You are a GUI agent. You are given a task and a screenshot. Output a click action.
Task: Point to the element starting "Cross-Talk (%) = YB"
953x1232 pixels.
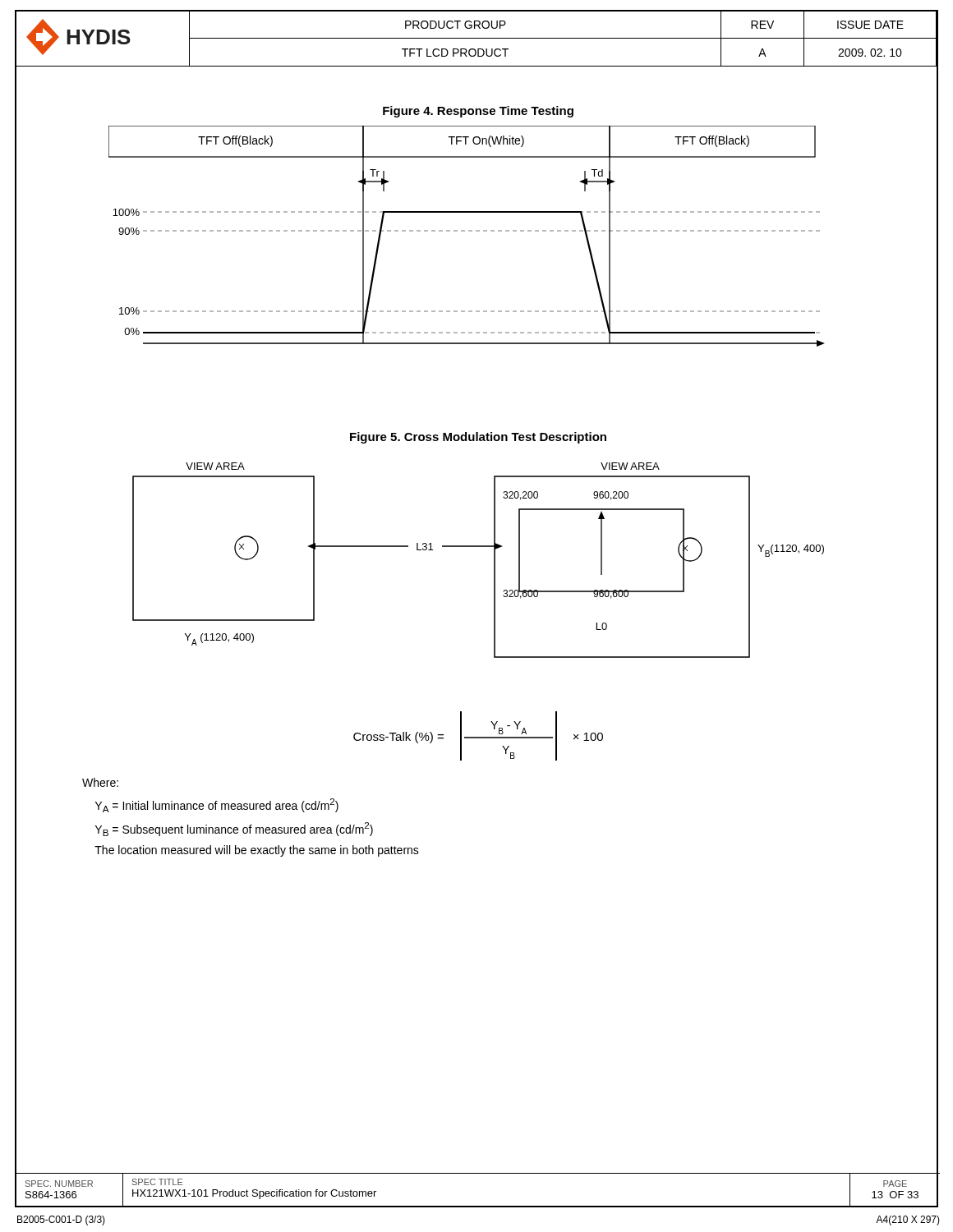(x=478, y=736)
